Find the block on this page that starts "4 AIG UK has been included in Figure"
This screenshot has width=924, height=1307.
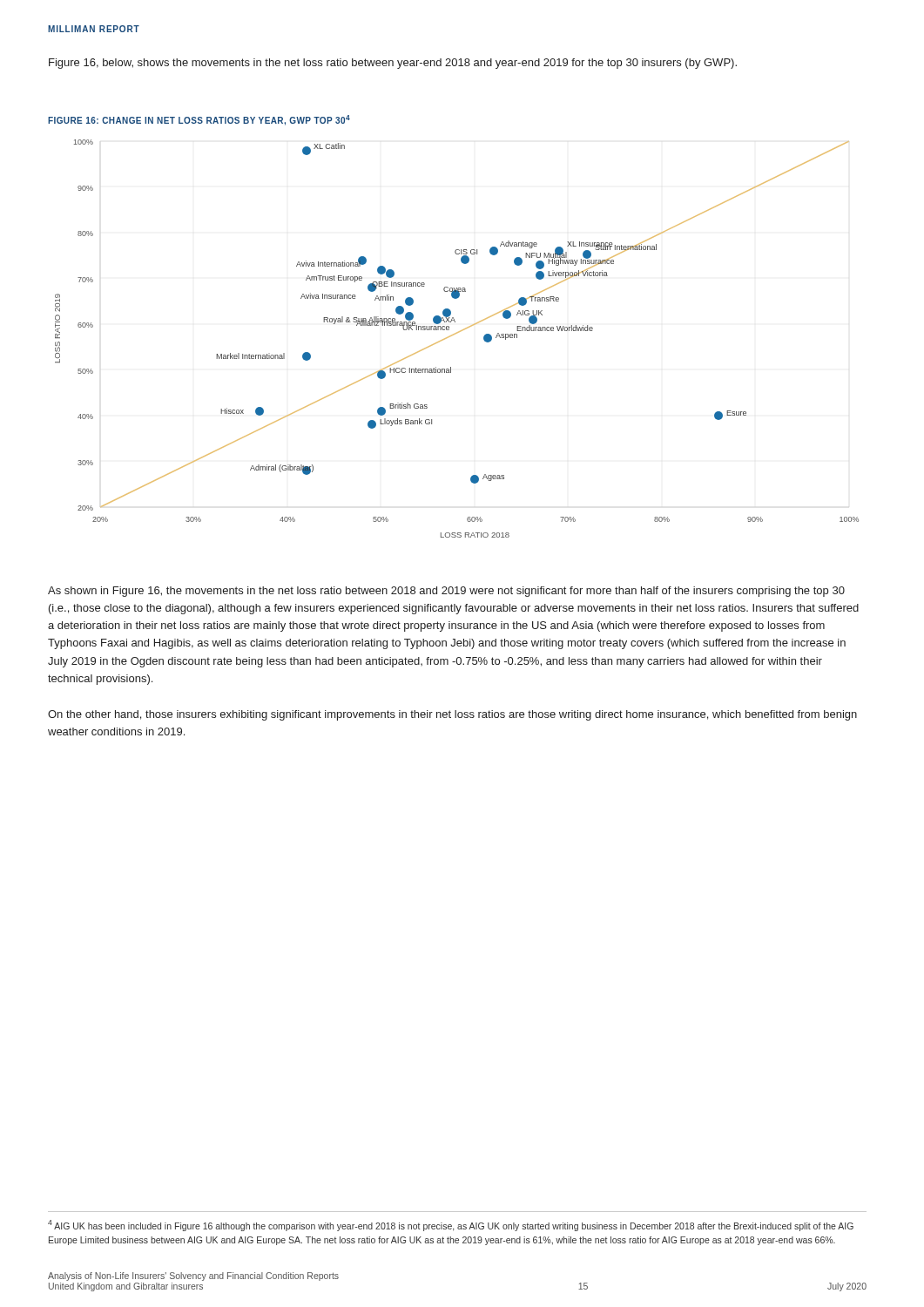(457, 1232)
